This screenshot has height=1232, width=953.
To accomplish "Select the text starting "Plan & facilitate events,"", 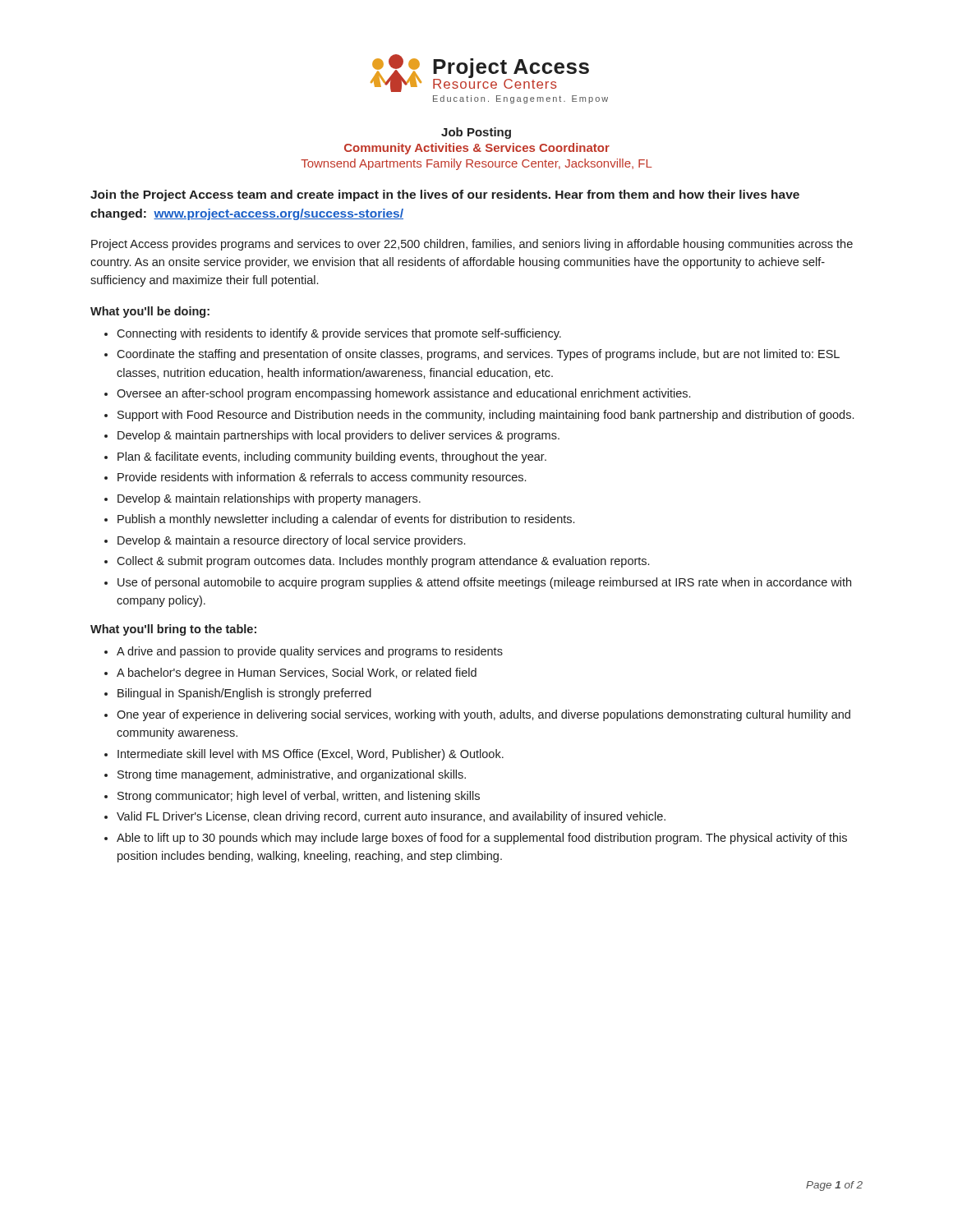I will (x=332, y=456).
